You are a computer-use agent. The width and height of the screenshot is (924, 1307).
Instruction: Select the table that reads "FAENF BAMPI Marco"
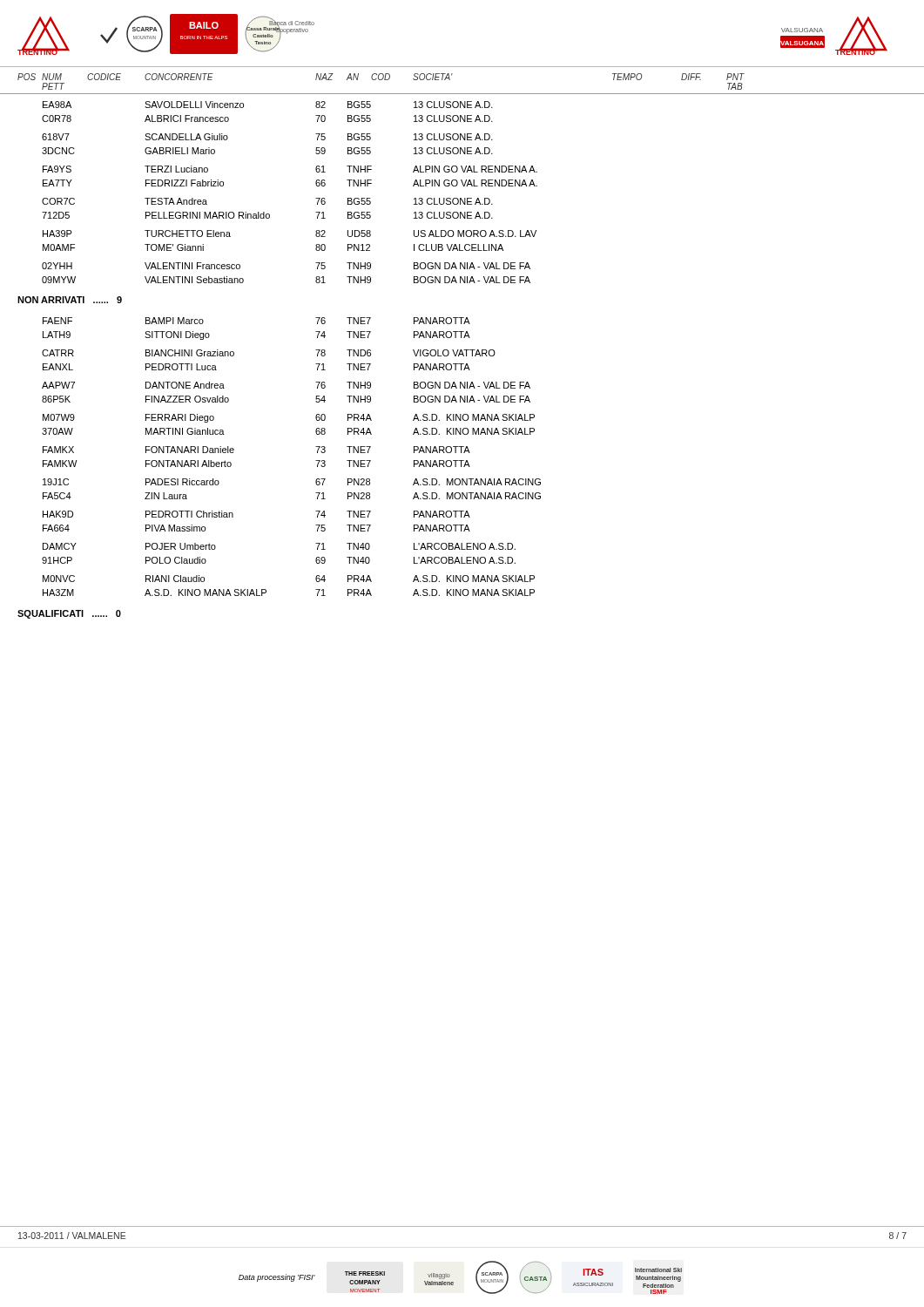click(462, 328)
